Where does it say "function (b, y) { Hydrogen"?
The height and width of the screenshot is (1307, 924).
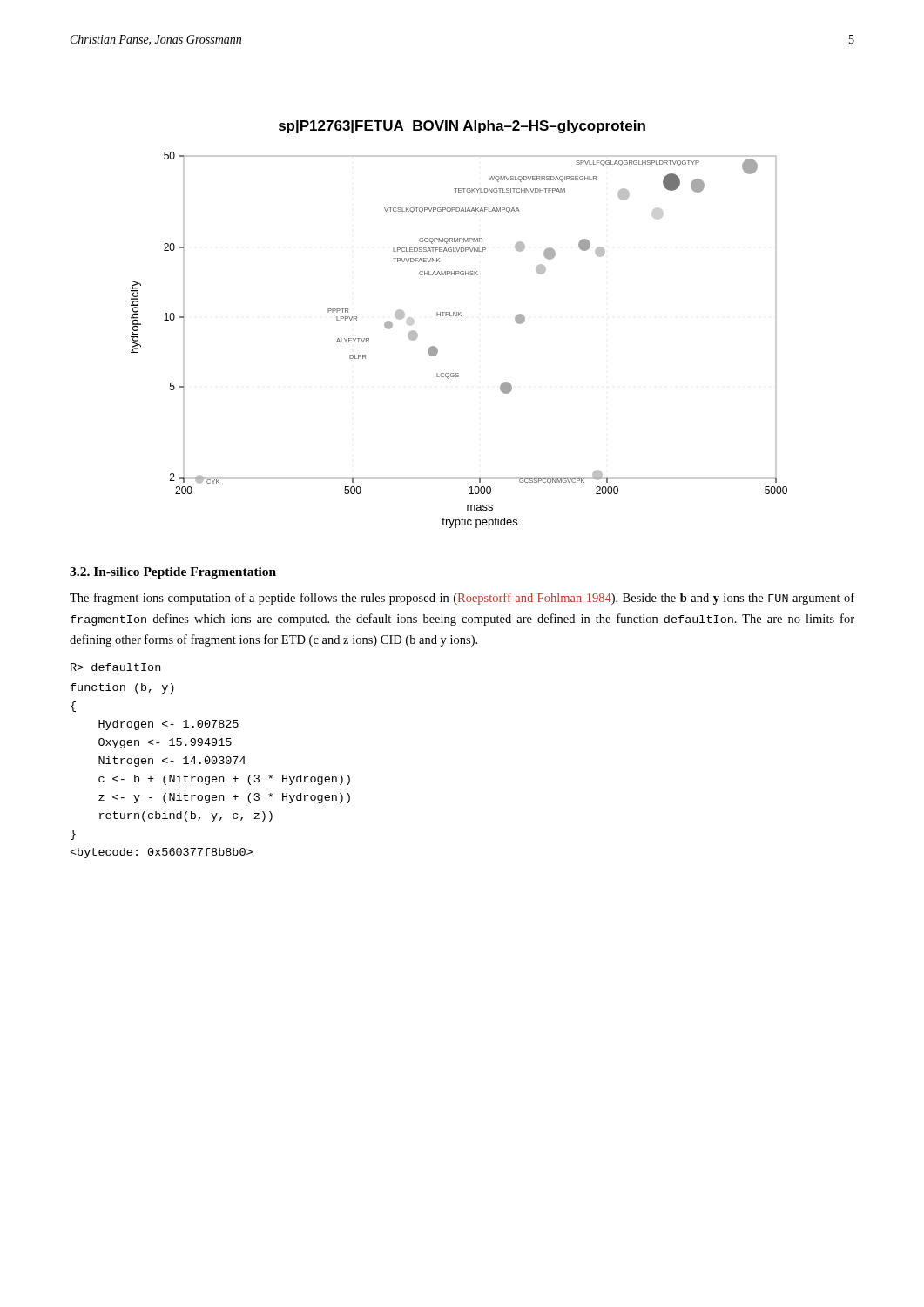[211, 770]
